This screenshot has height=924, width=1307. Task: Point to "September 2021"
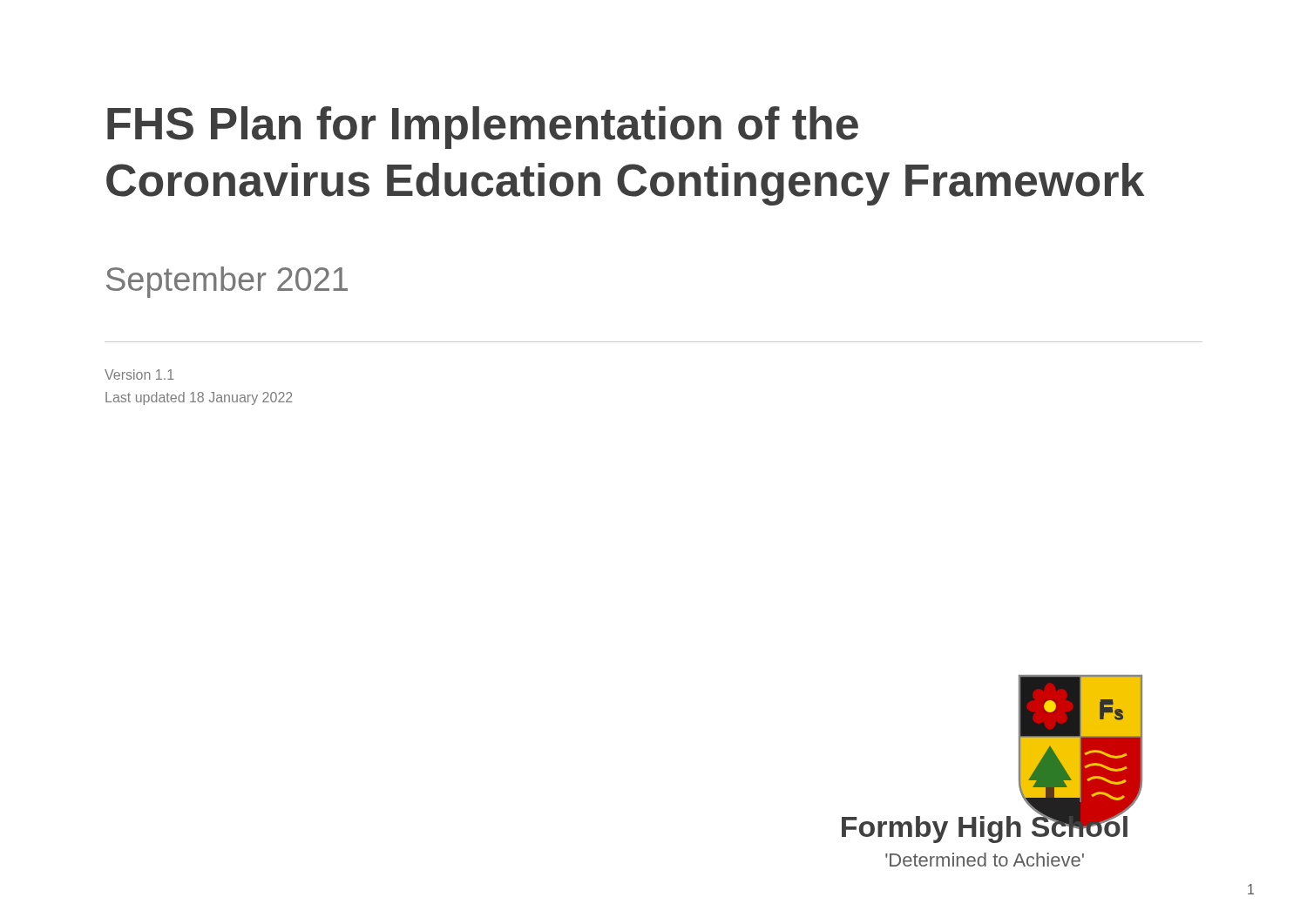tap(227, 280)
